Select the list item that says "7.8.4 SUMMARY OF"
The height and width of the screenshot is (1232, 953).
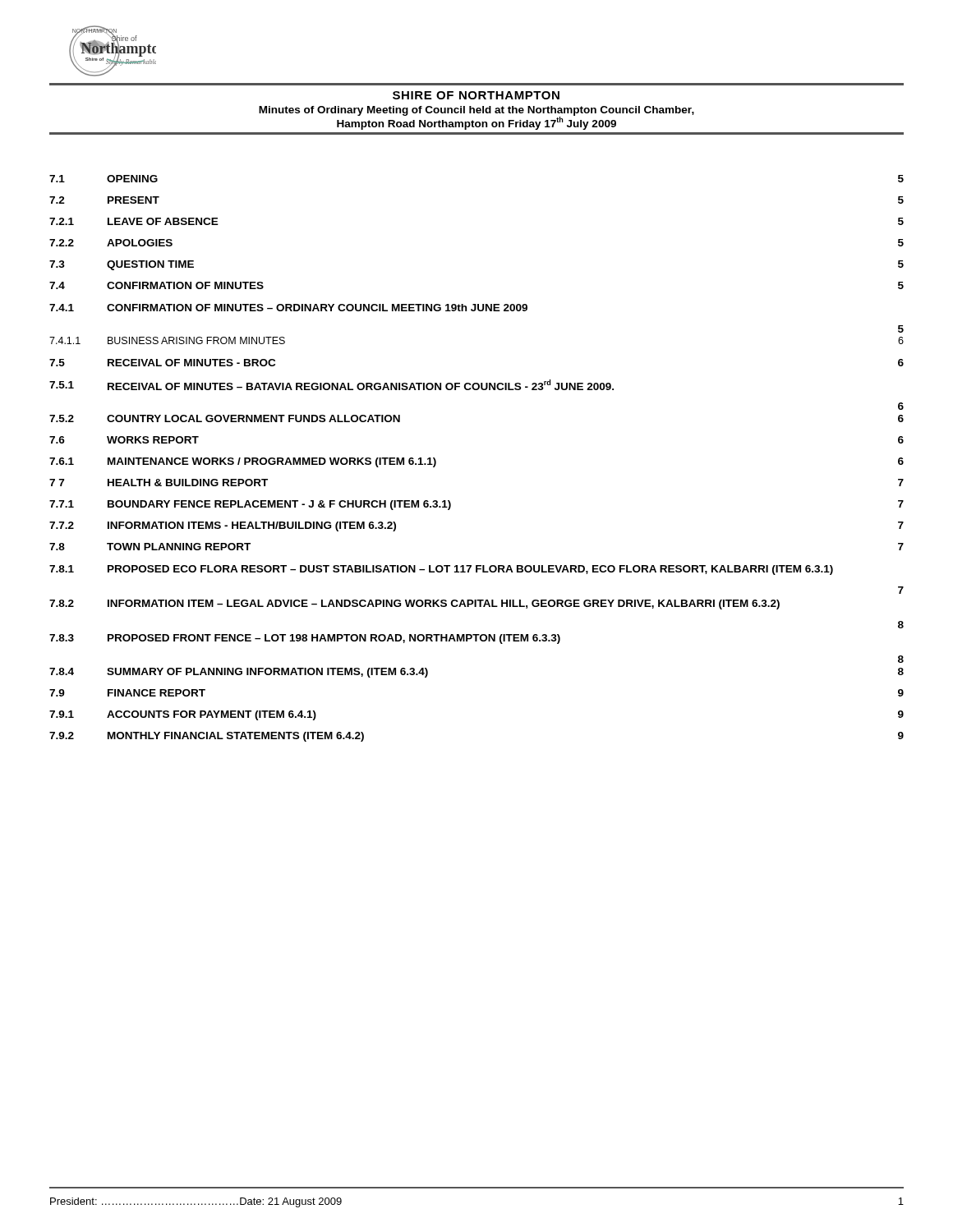click(x=64, y=673)
